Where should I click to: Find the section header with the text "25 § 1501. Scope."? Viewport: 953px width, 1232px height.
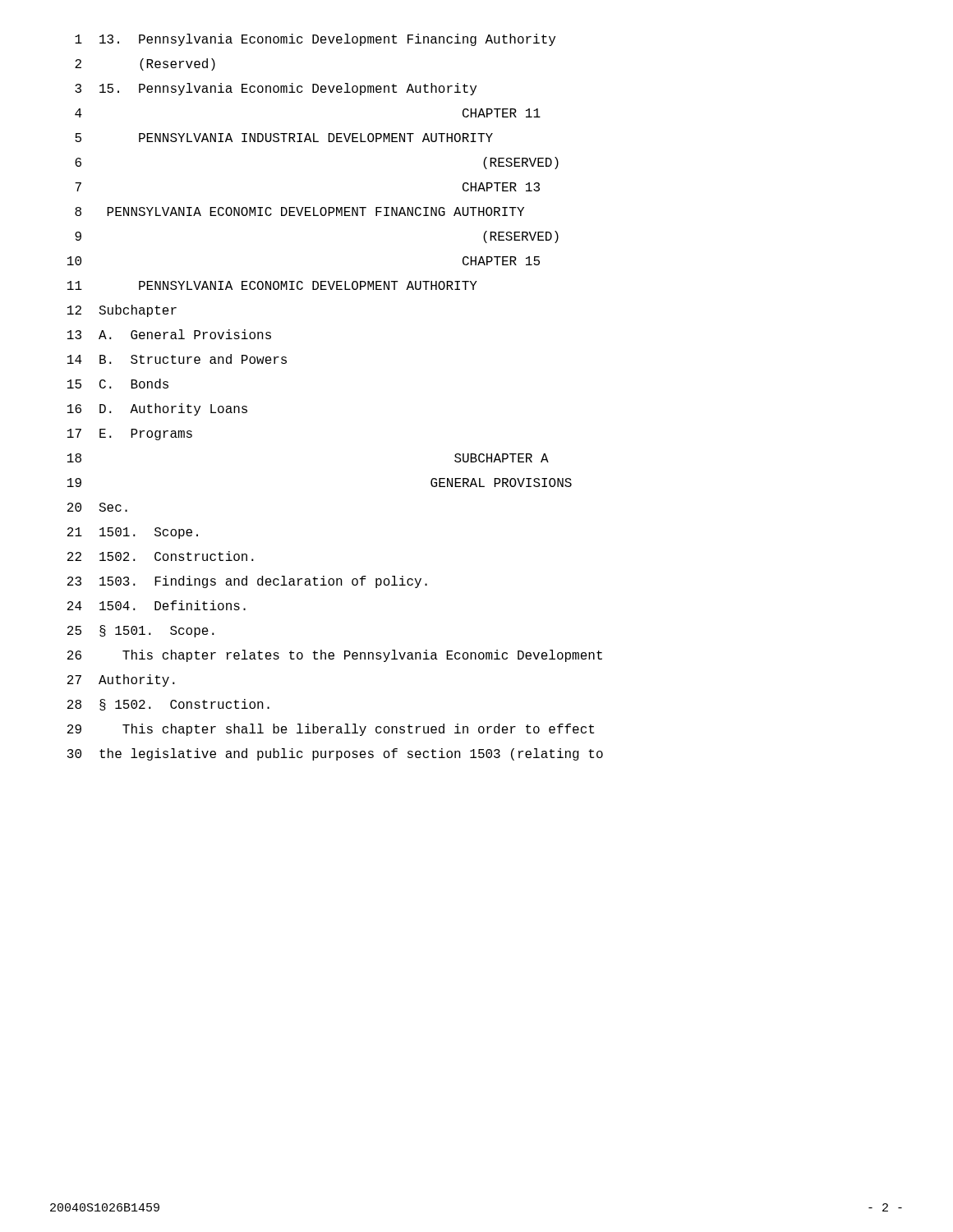[x=141, y=631]
